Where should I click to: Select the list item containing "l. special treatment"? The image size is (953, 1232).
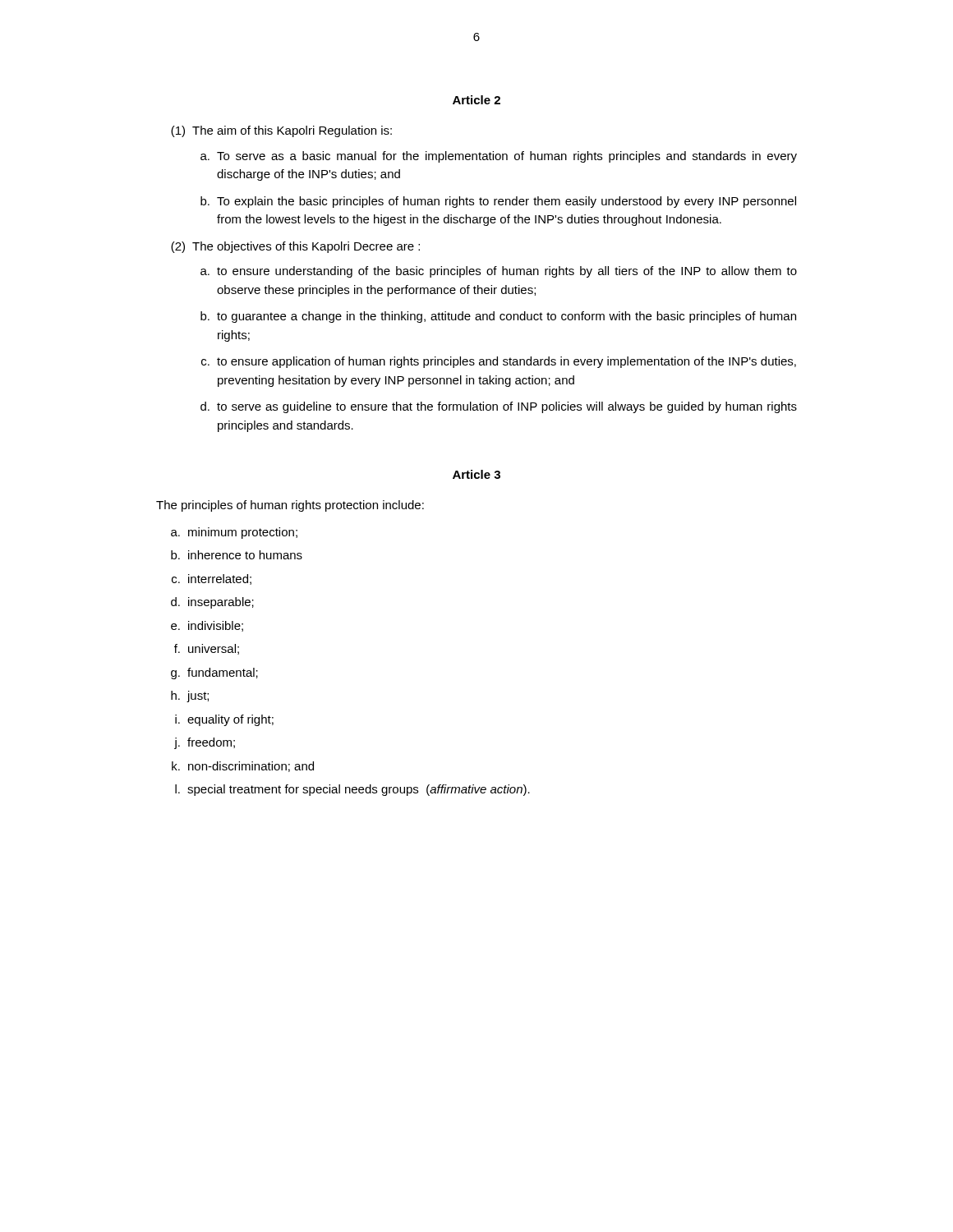pos(343,789)
